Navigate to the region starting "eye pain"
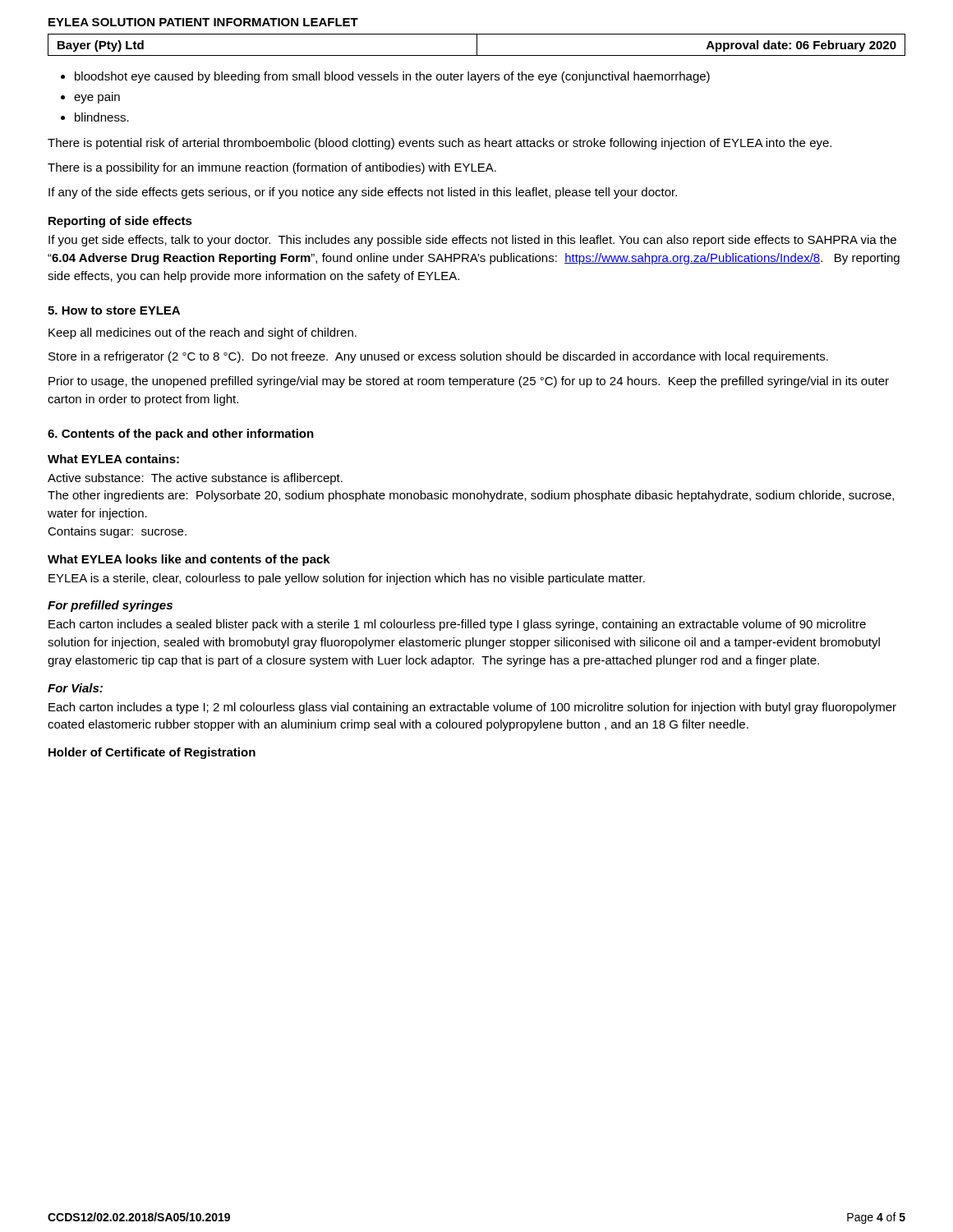953x1232 pixels. pyautogui.click(x=97, y=97)
